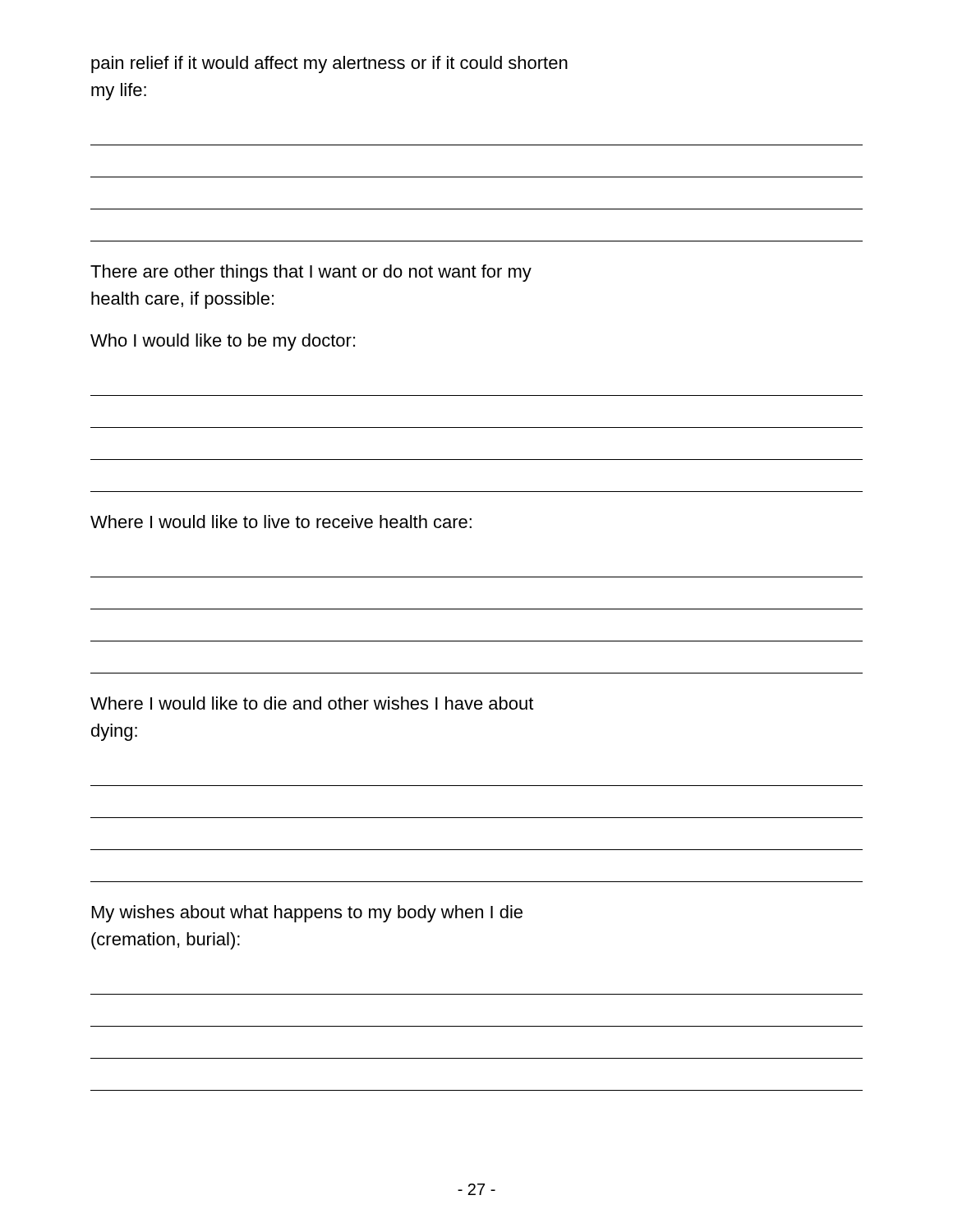953x1232 pixels.
Task: Locate the passage starting "pain relief if"
Action: [x=476, y=145]
